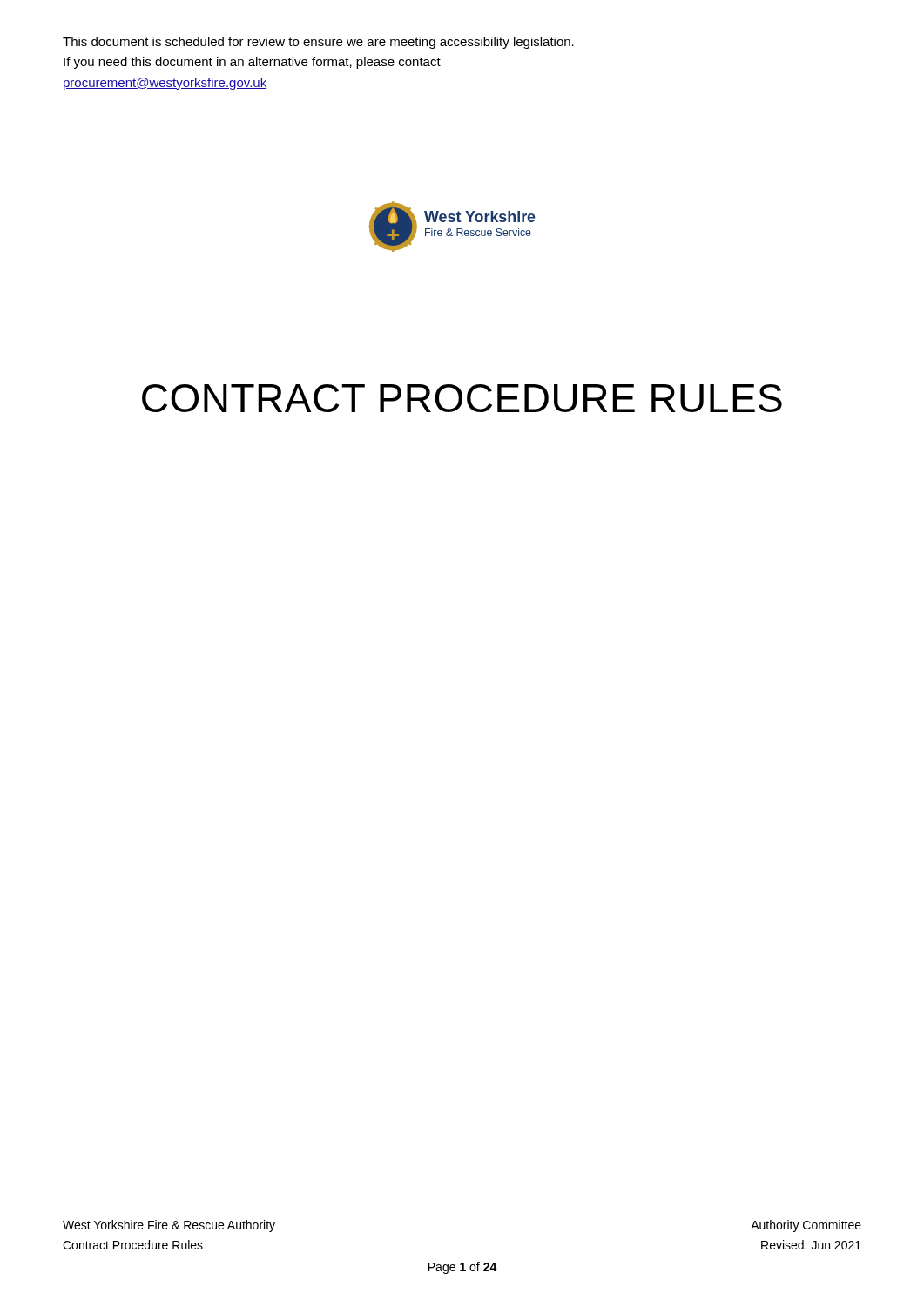This screenshot has width=924, height=1307.
Task: Find the region starting "This document is scheduled"
Action: [x=319, y=62]
